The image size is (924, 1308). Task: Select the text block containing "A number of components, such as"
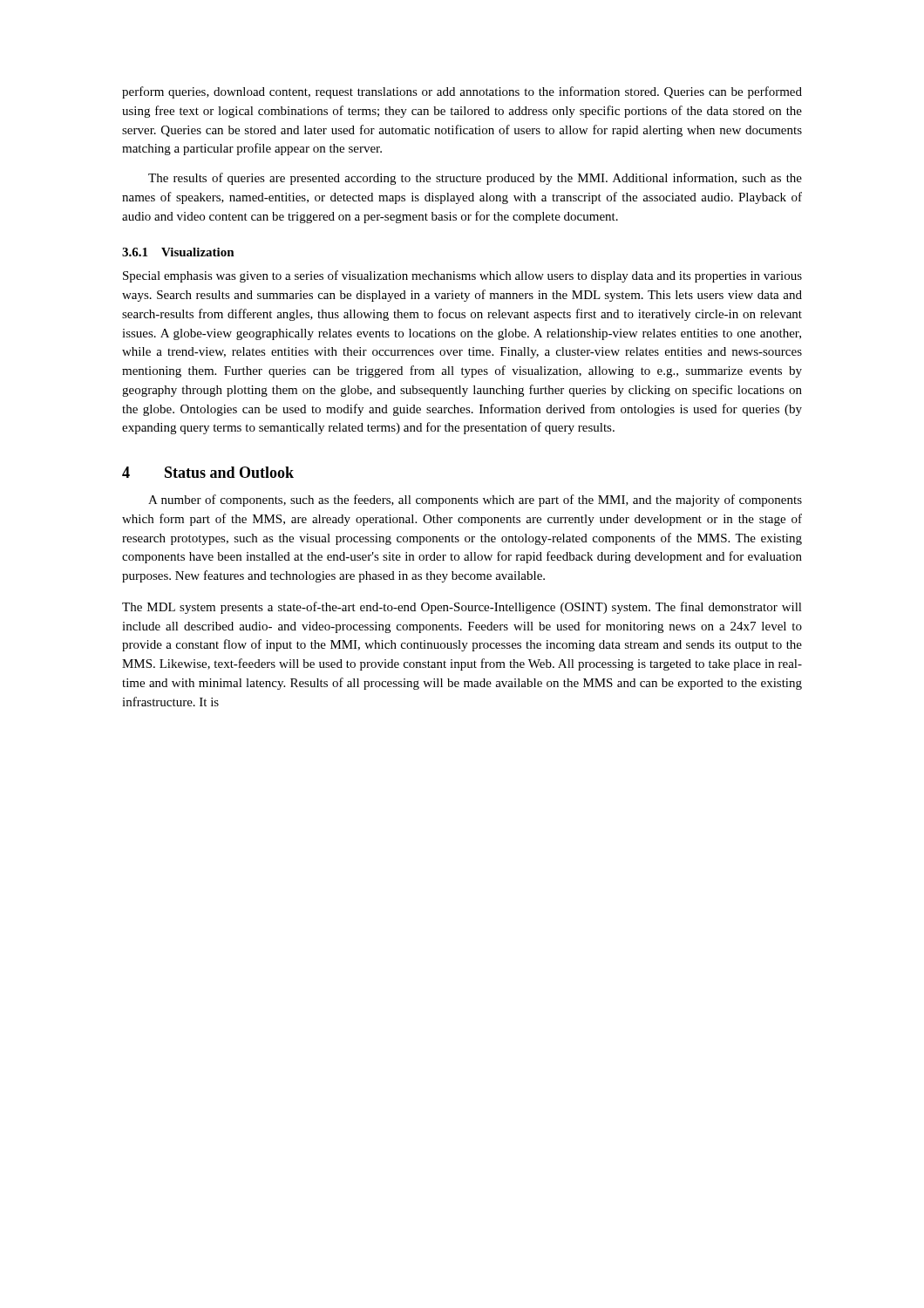pos(462,538)
